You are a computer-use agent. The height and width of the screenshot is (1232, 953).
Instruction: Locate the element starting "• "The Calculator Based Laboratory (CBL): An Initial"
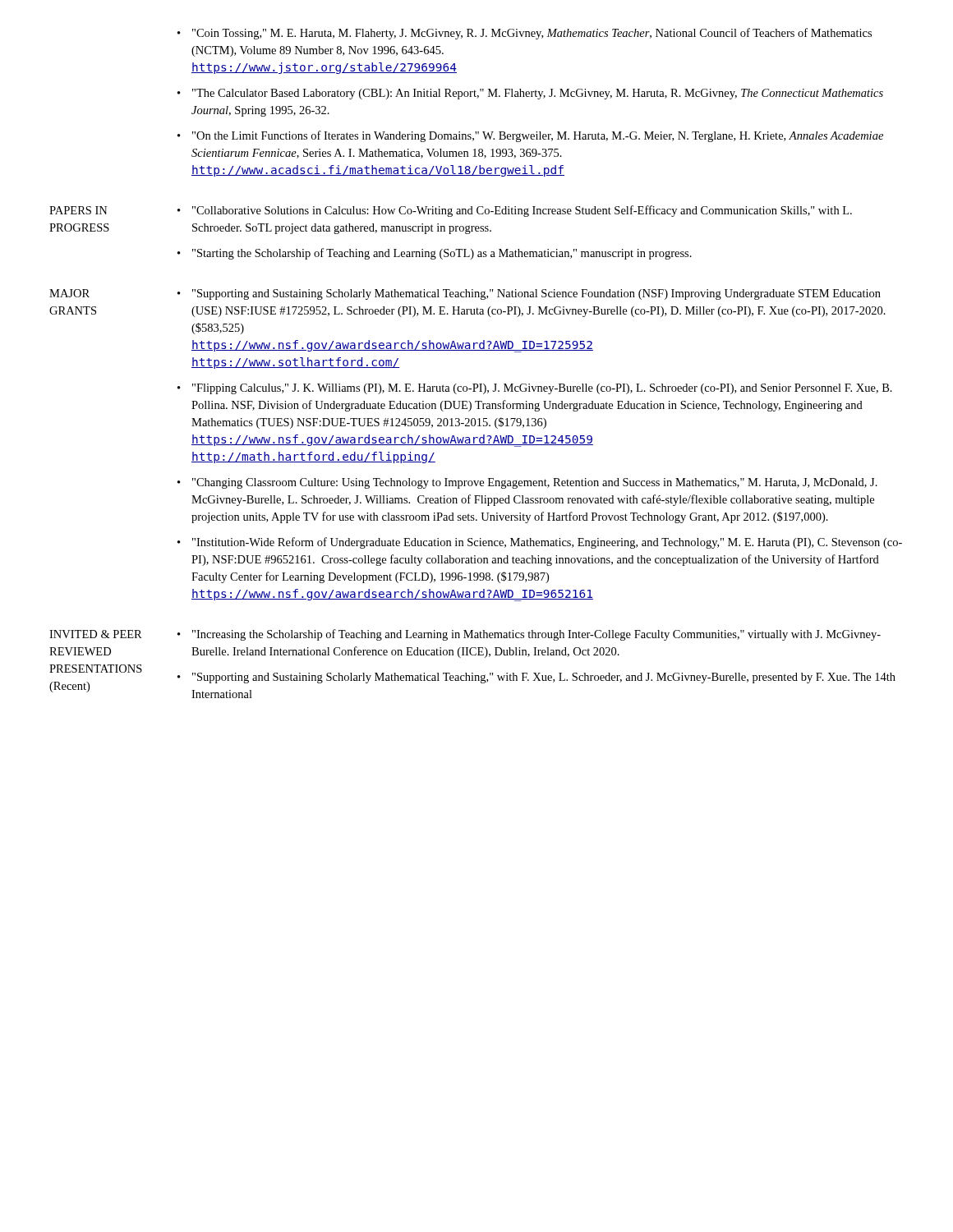tap(540, 102)
